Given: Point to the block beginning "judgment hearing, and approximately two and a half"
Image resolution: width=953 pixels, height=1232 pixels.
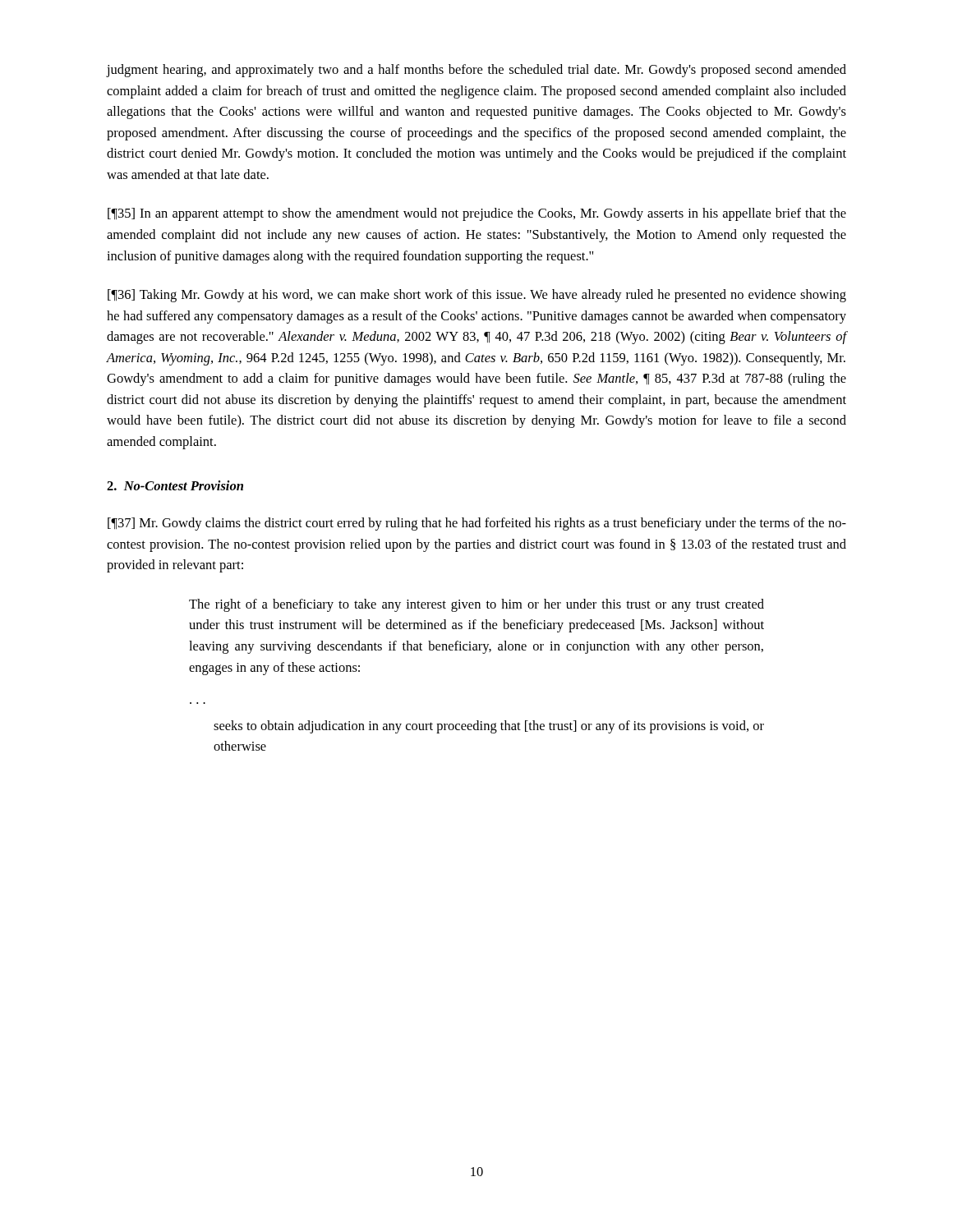Looking at the screenshot, I should tap(476, 122).
